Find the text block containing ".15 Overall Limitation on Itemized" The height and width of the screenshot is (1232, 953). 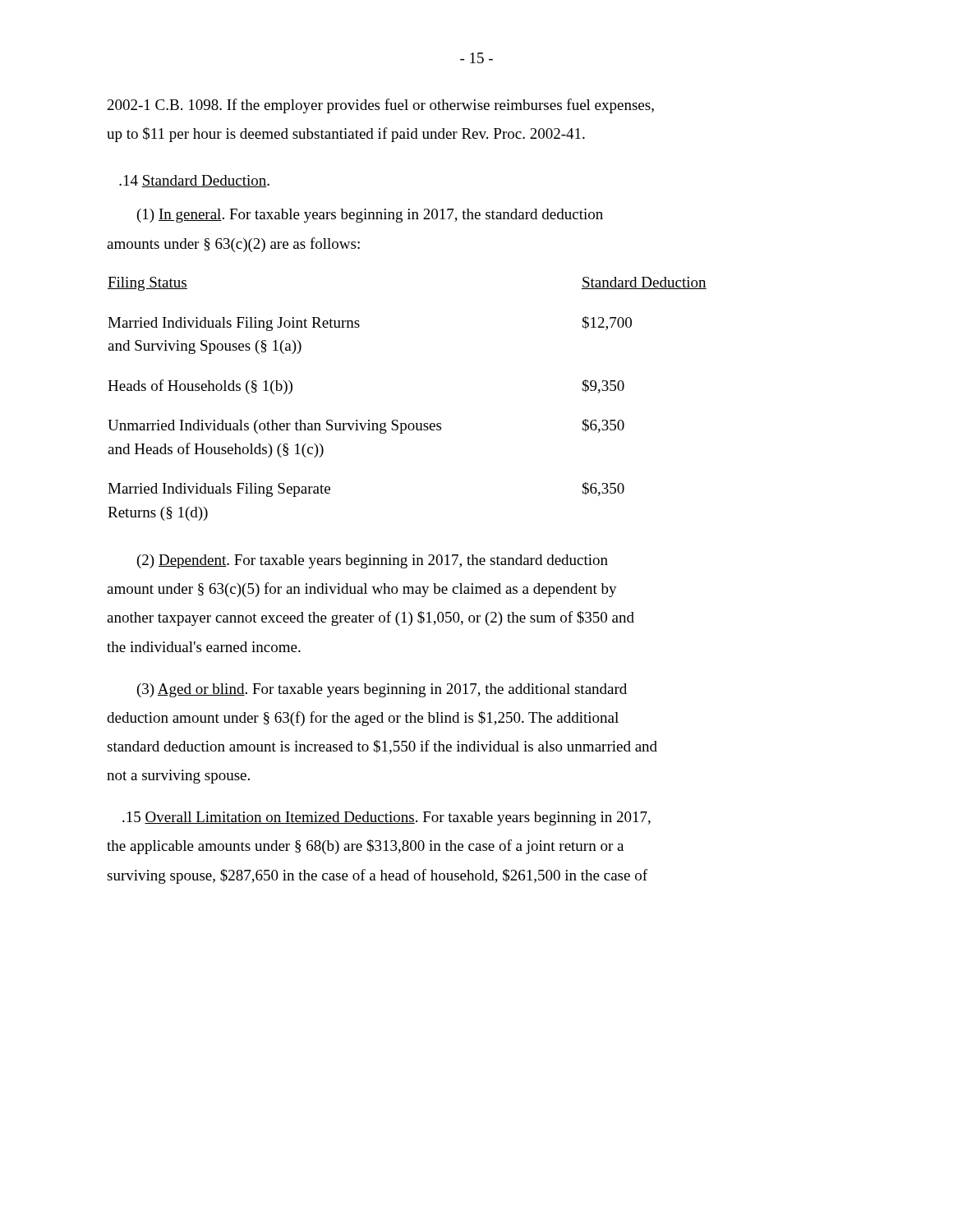pyautogui.click(x=386, y=817)
